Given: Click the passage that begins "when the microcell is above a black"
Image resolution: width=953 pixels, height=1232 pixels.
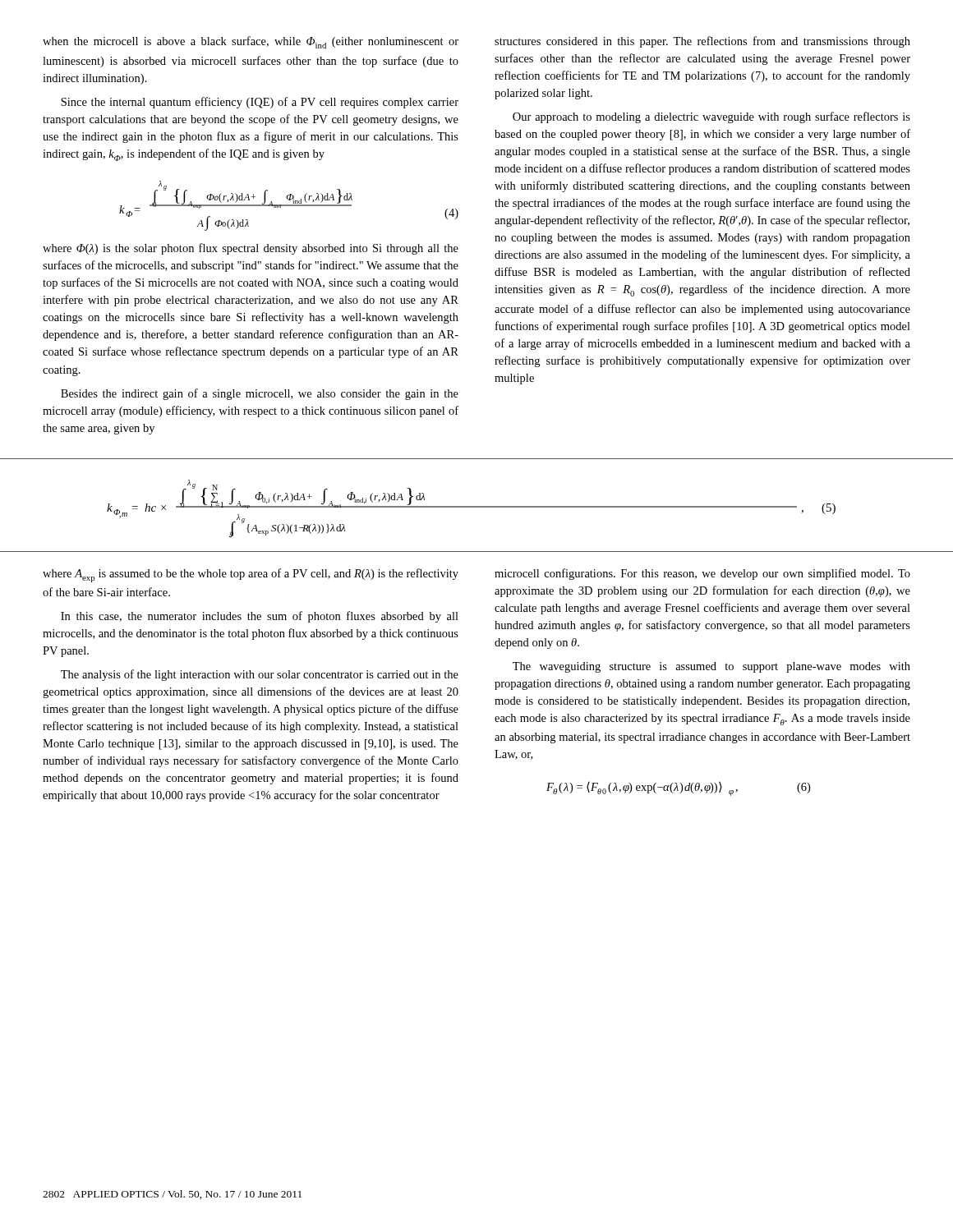Looking at the screenshot, I should click(251, 60).
